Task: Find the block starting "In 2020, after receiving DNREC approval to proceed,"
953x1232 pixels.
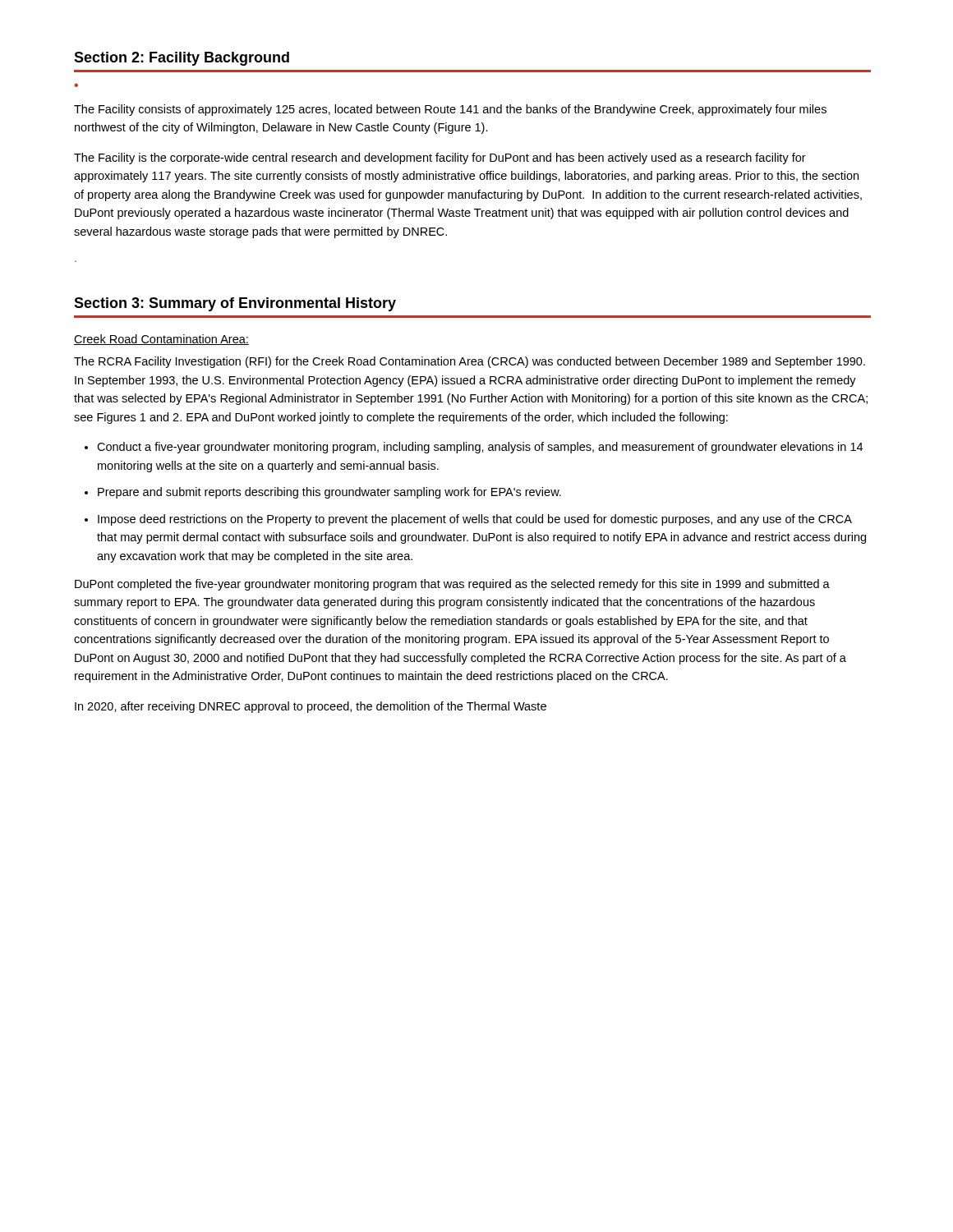Action: [310, 706]
